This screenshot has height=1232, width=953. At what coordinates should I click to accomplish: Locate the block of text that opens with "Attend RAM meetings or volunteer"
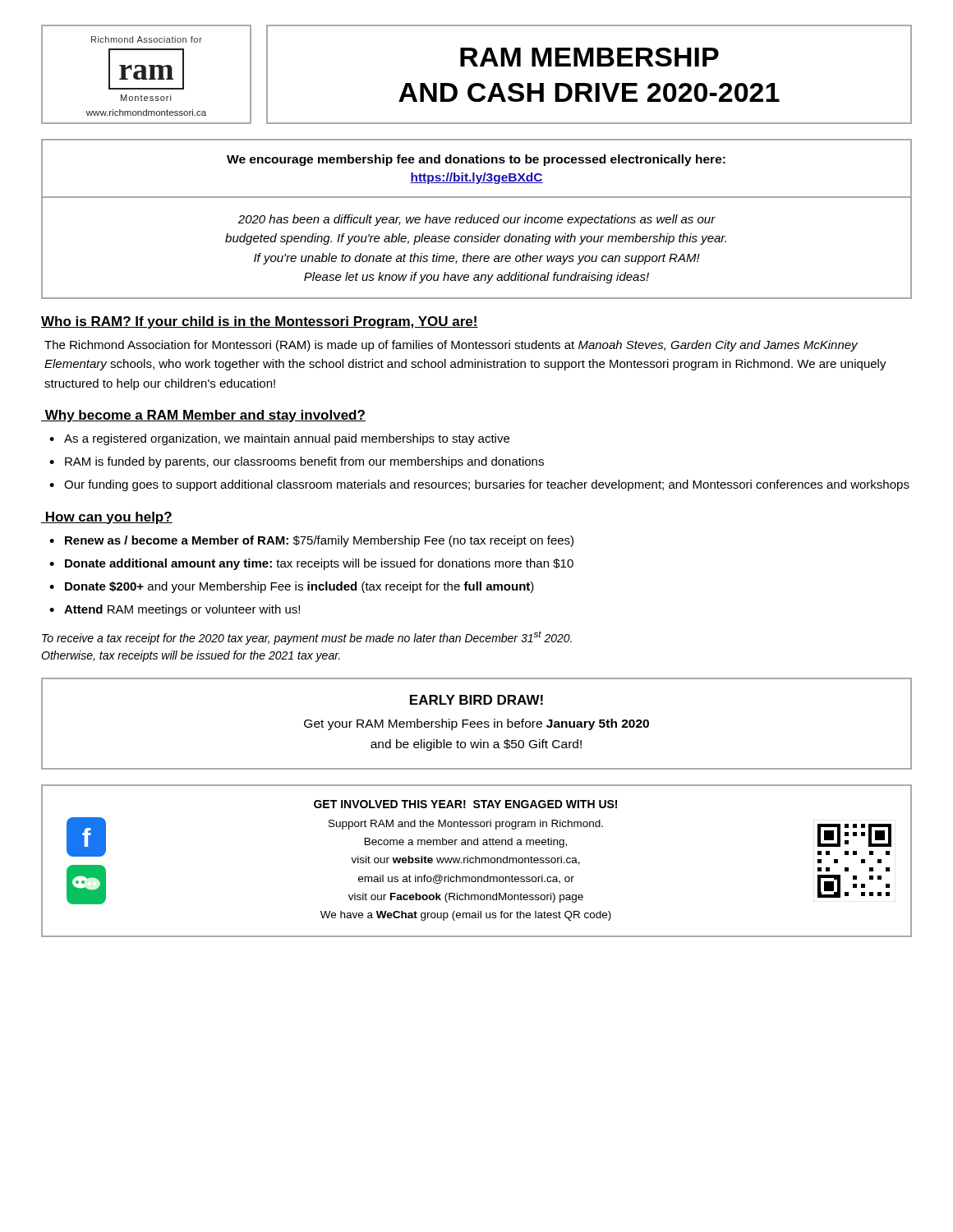(183, 609)
